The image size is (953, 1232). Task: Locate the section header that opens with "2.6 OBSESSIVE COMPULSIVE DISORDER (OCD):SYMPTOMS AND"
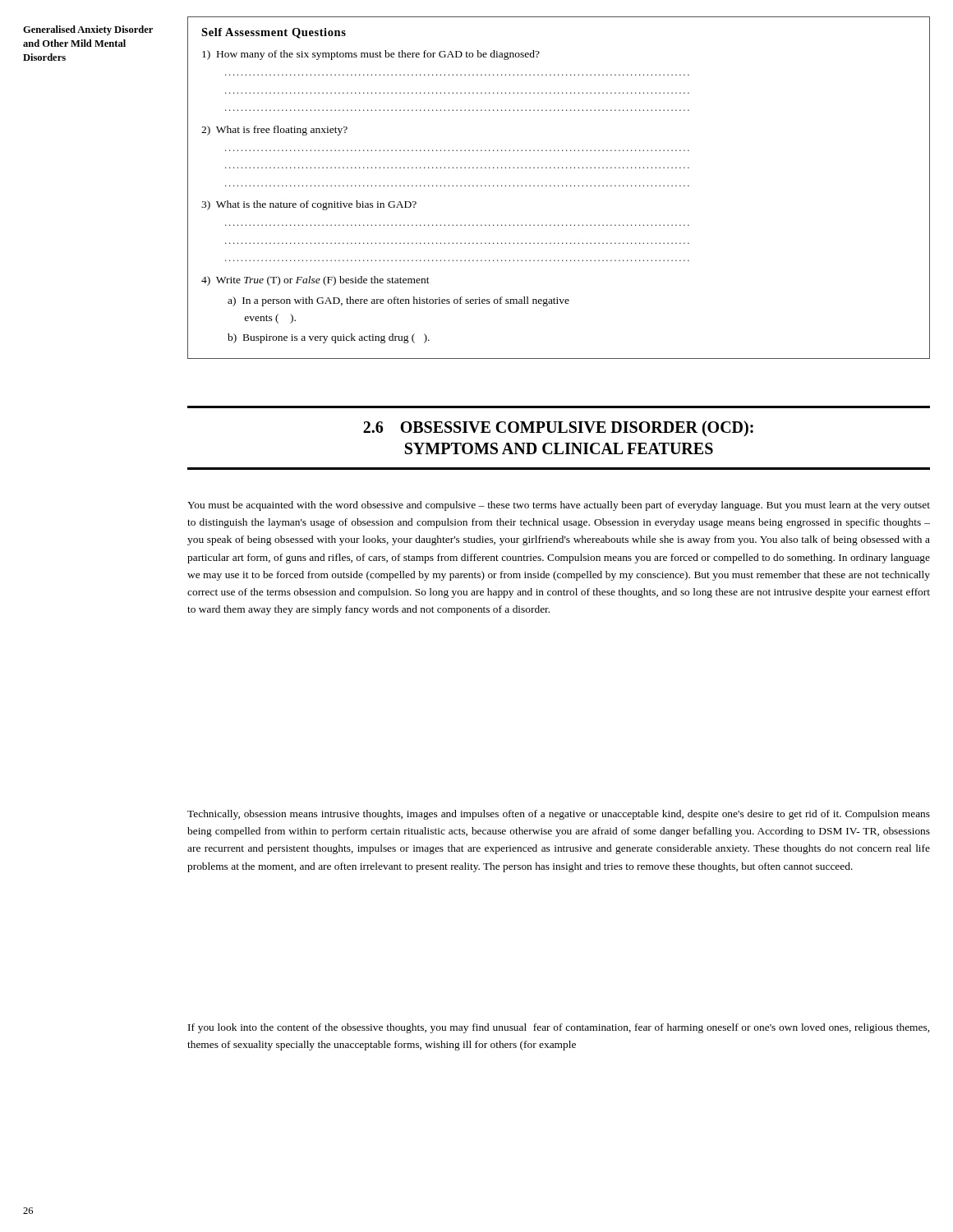coord(559,438)
